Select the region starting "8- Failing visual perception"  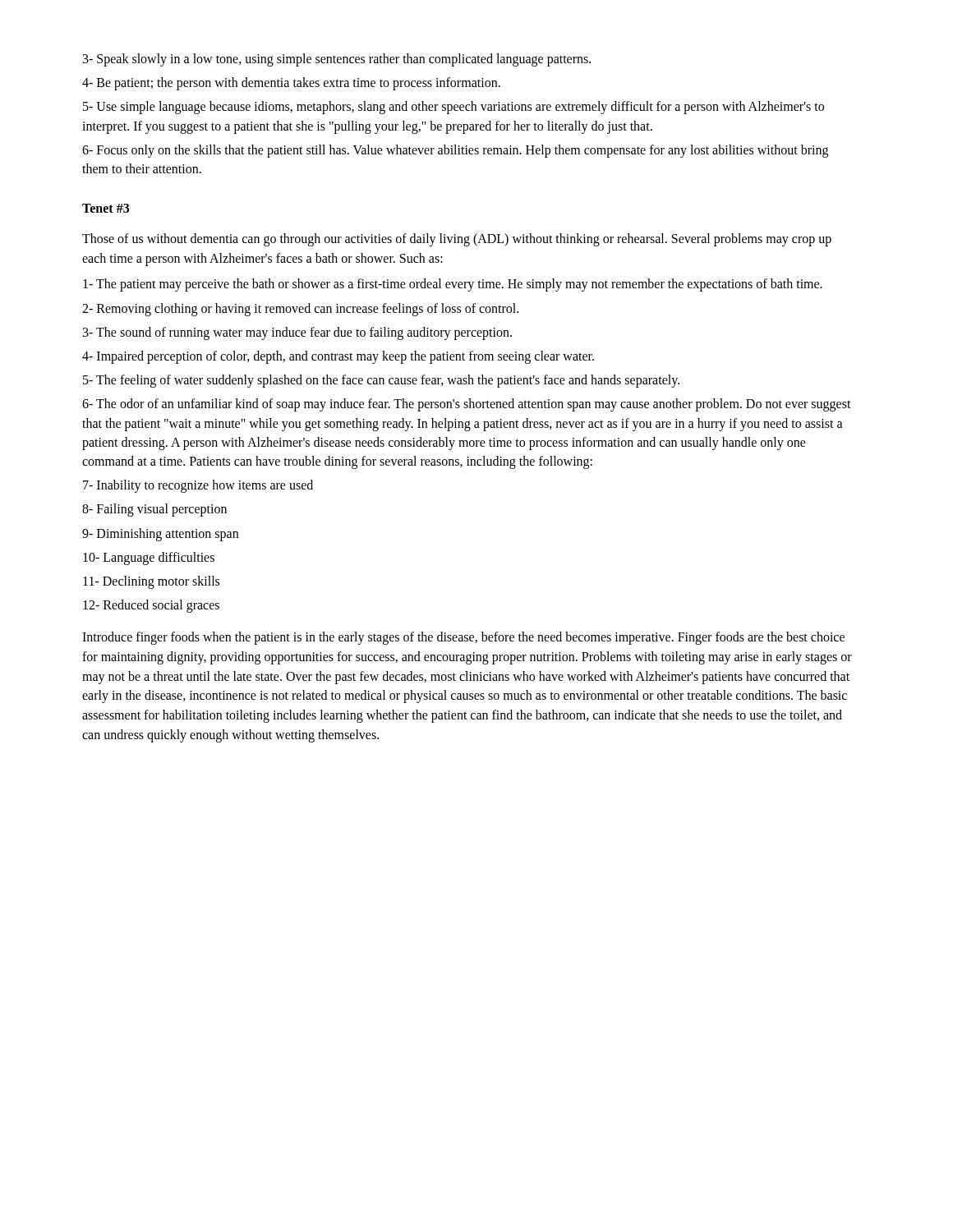point(155,509)
